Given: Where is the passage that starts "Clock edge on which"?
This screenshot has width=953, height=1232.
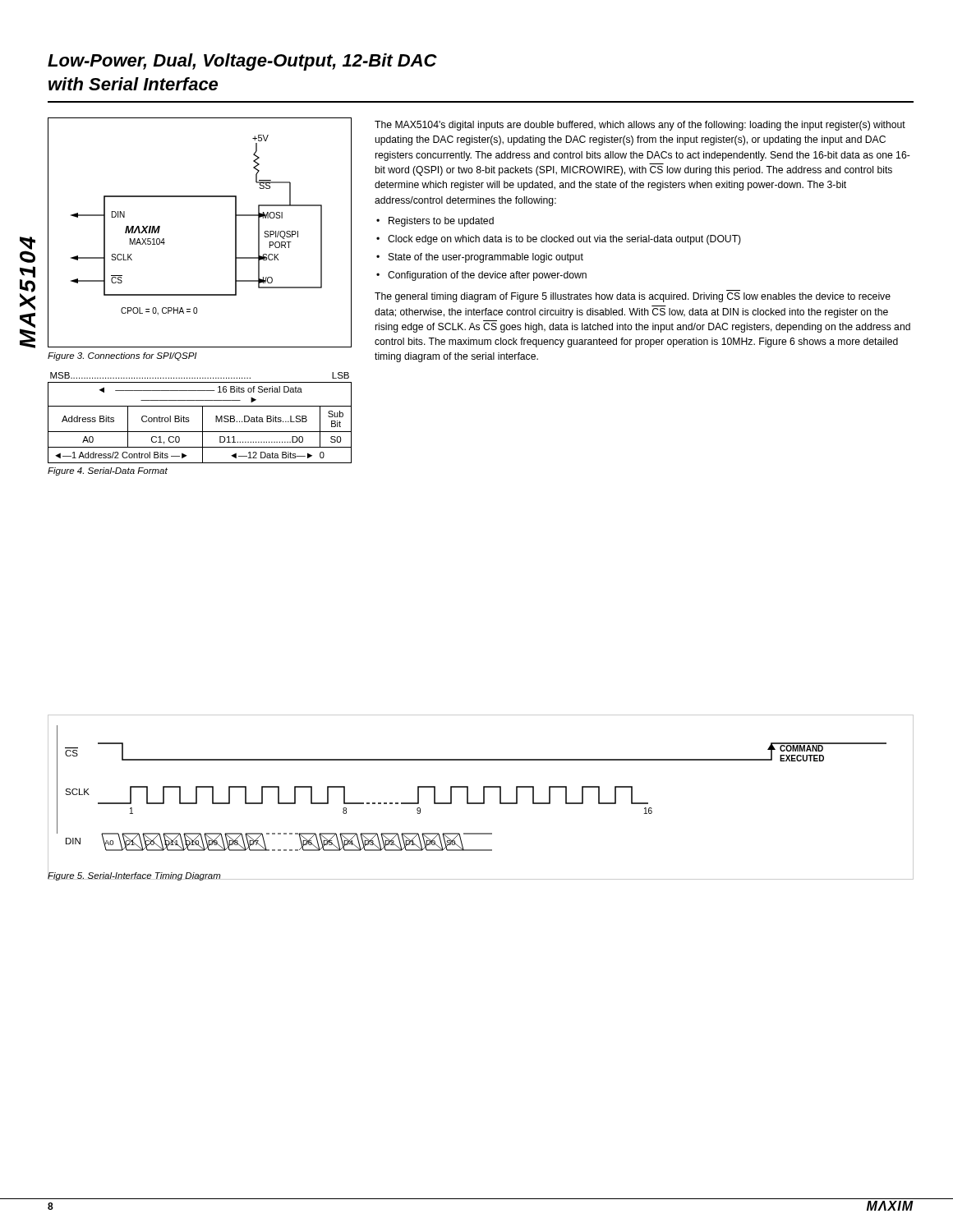Looking at the screenshot, I should (564, 239).
